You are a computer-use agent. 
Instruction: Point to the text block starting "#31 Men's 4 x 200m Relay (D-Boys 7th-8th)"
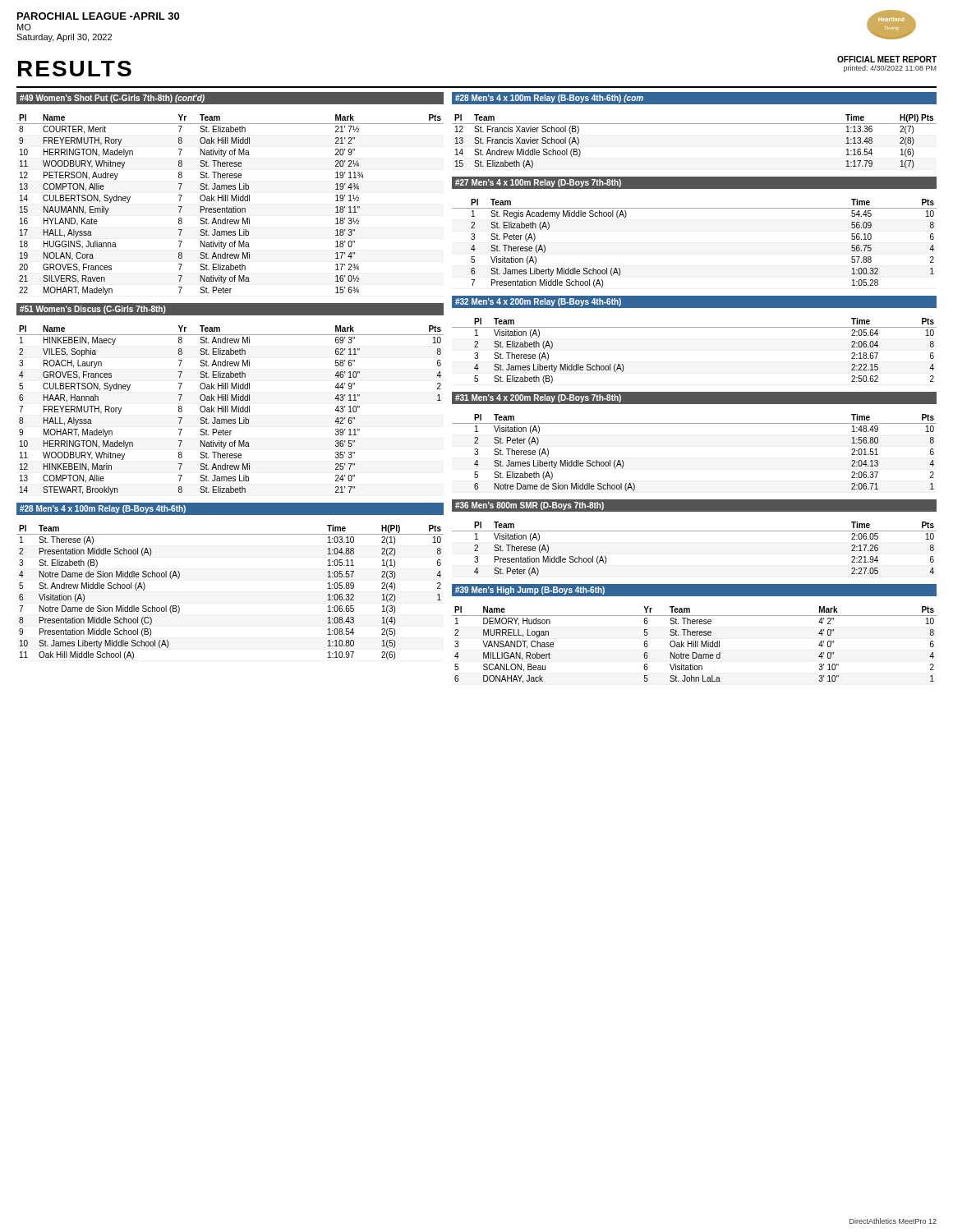click(x=694, y=398)
